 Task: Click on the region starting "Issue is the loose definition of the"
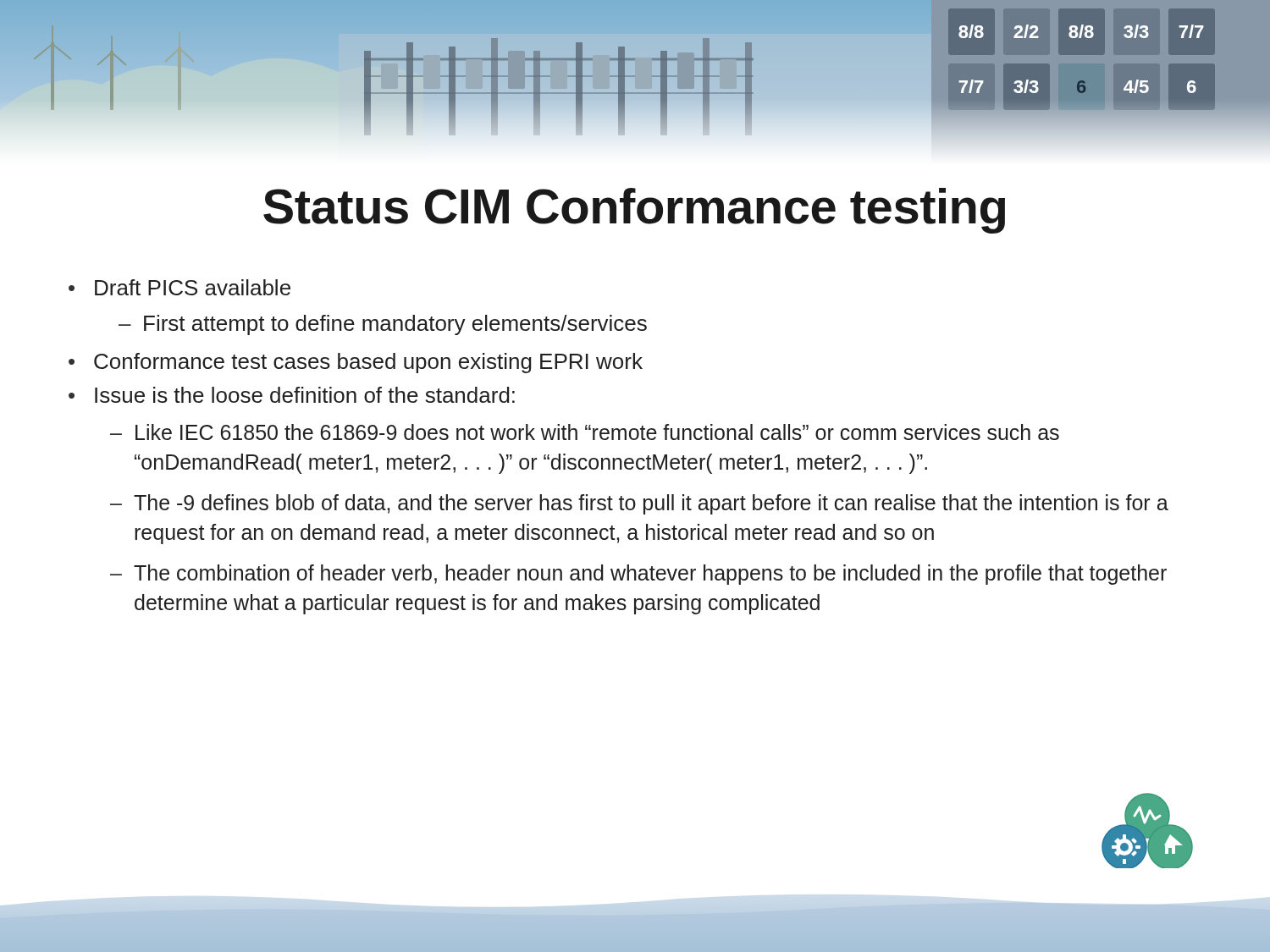tap(648, 500)
